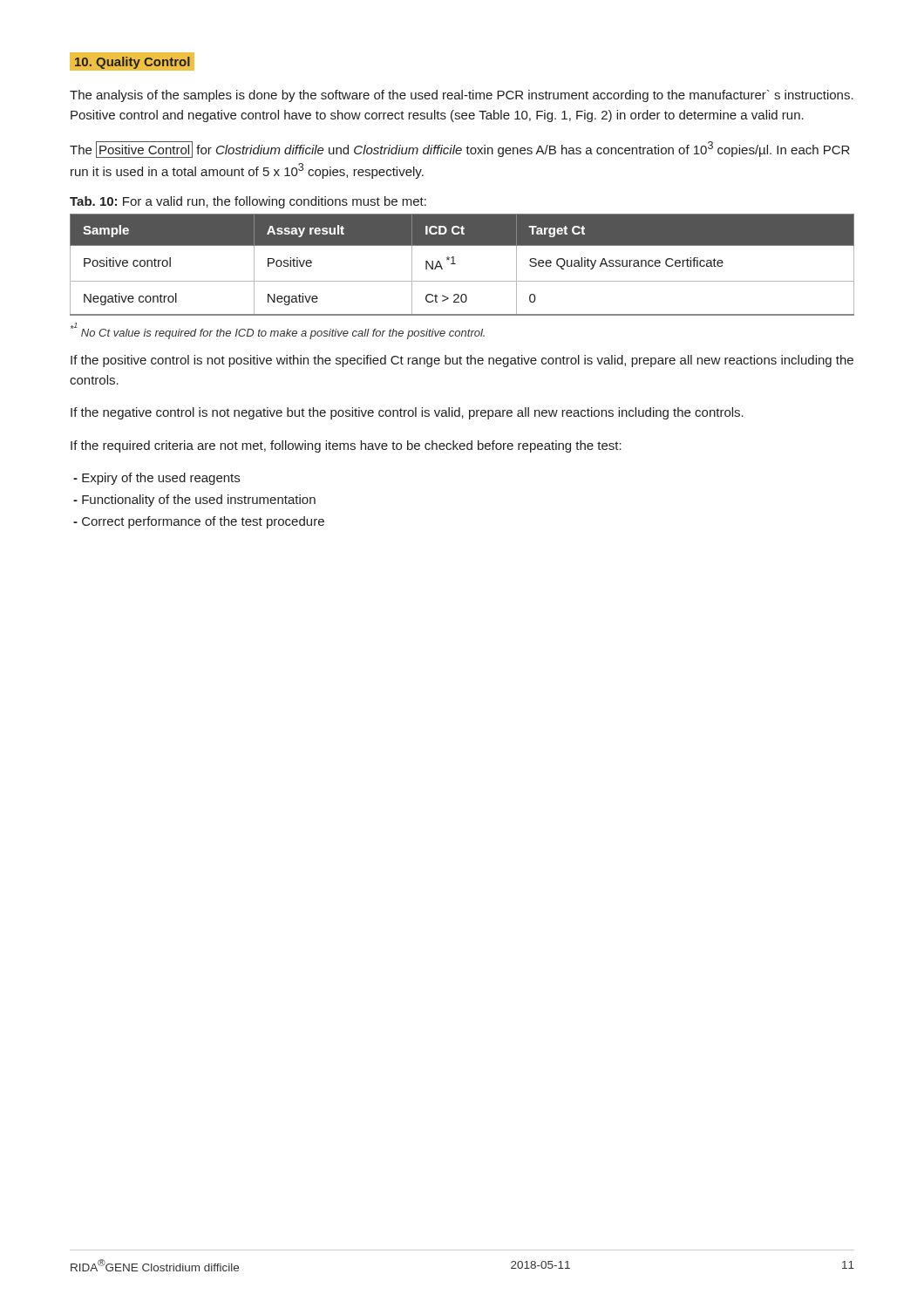This screenshot has width=924, height=1308.
Task: Locate the caption that says "Tab. 10: For a valid run, the following"
Action: (x=248, y=201)
